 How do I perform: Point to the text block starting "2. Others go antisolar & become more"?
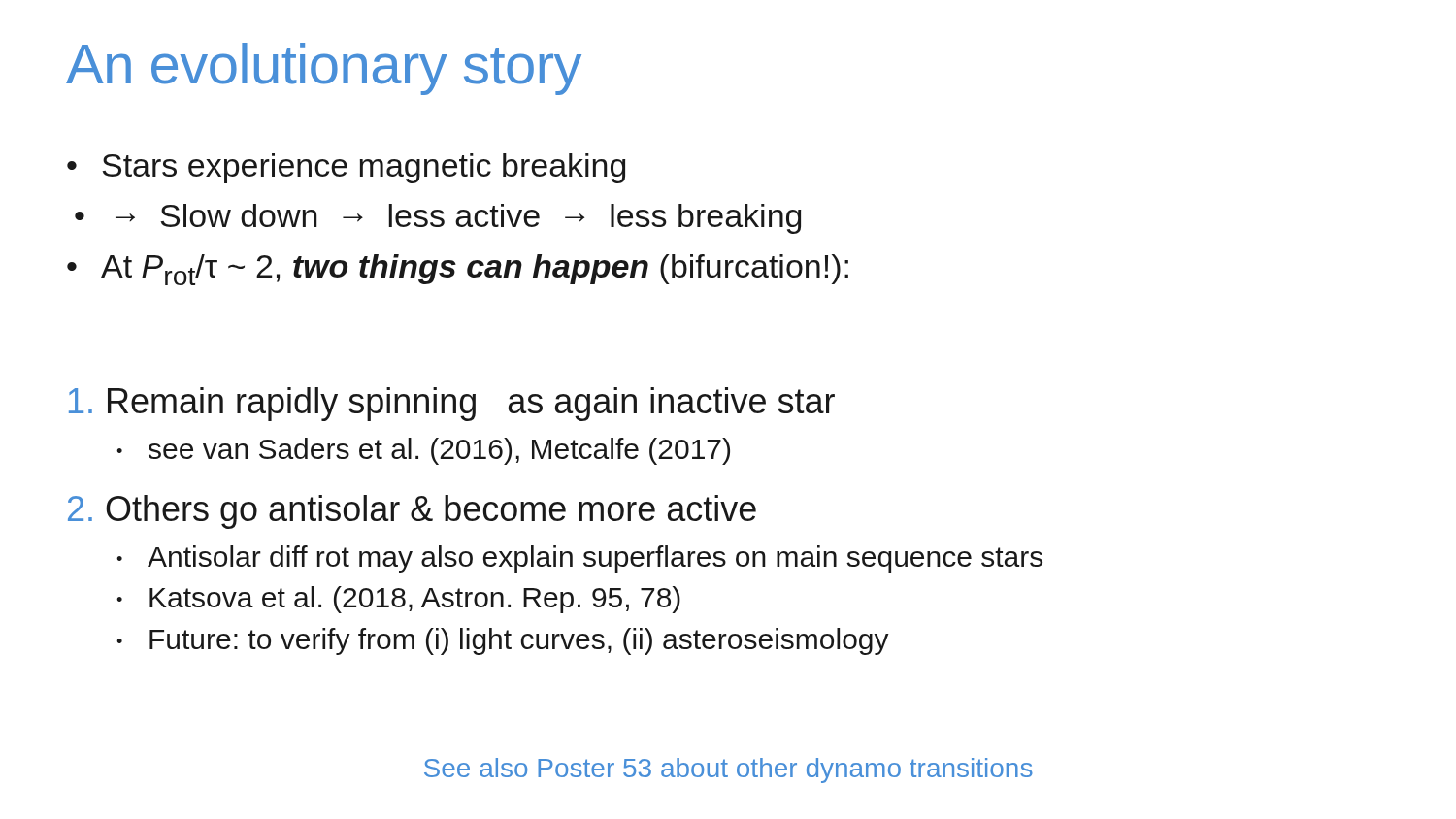click(412, 509)
